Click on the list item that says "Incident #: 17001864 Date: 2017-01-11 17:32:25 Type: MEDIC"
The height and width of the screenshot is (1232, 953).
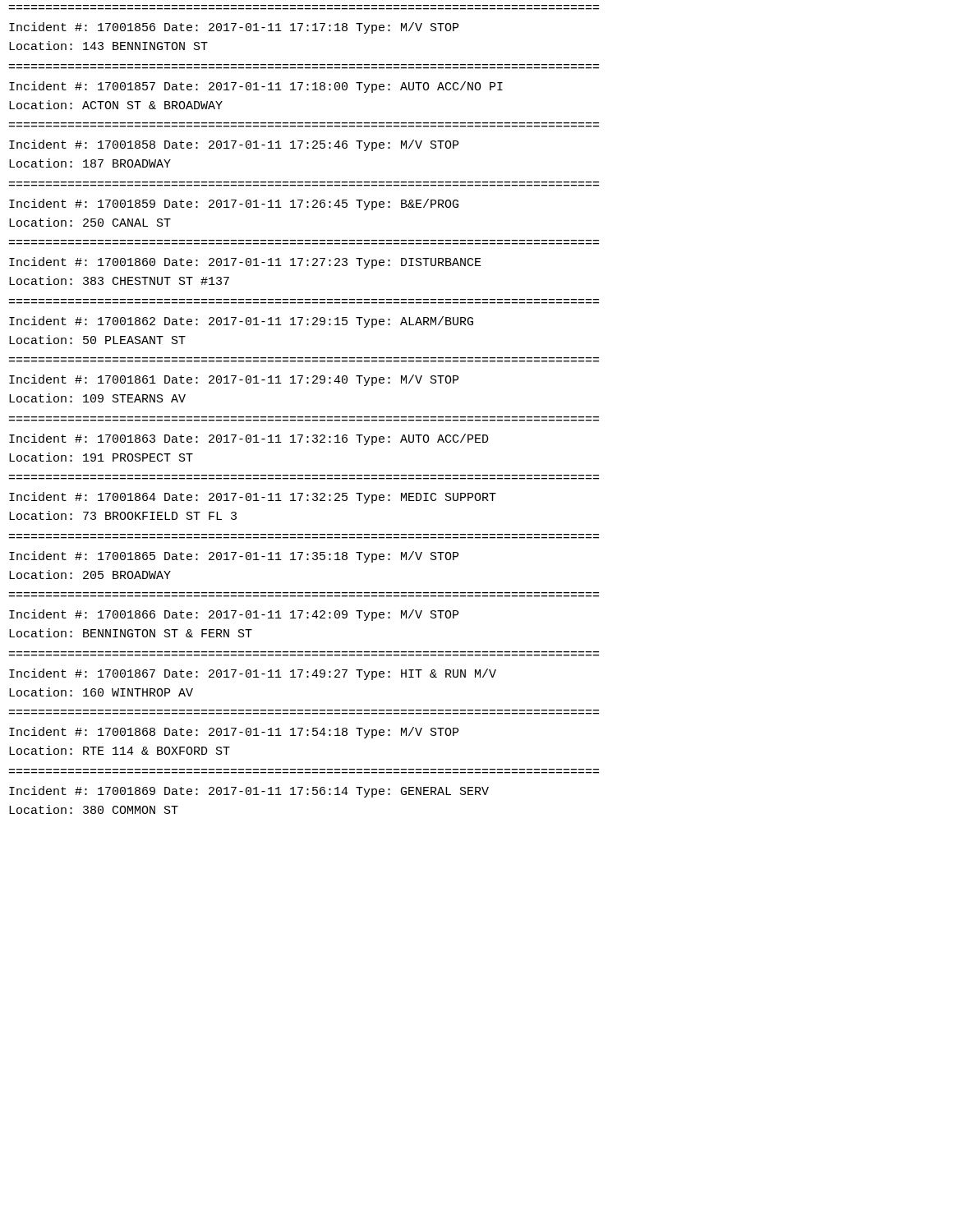click(476, 508)
